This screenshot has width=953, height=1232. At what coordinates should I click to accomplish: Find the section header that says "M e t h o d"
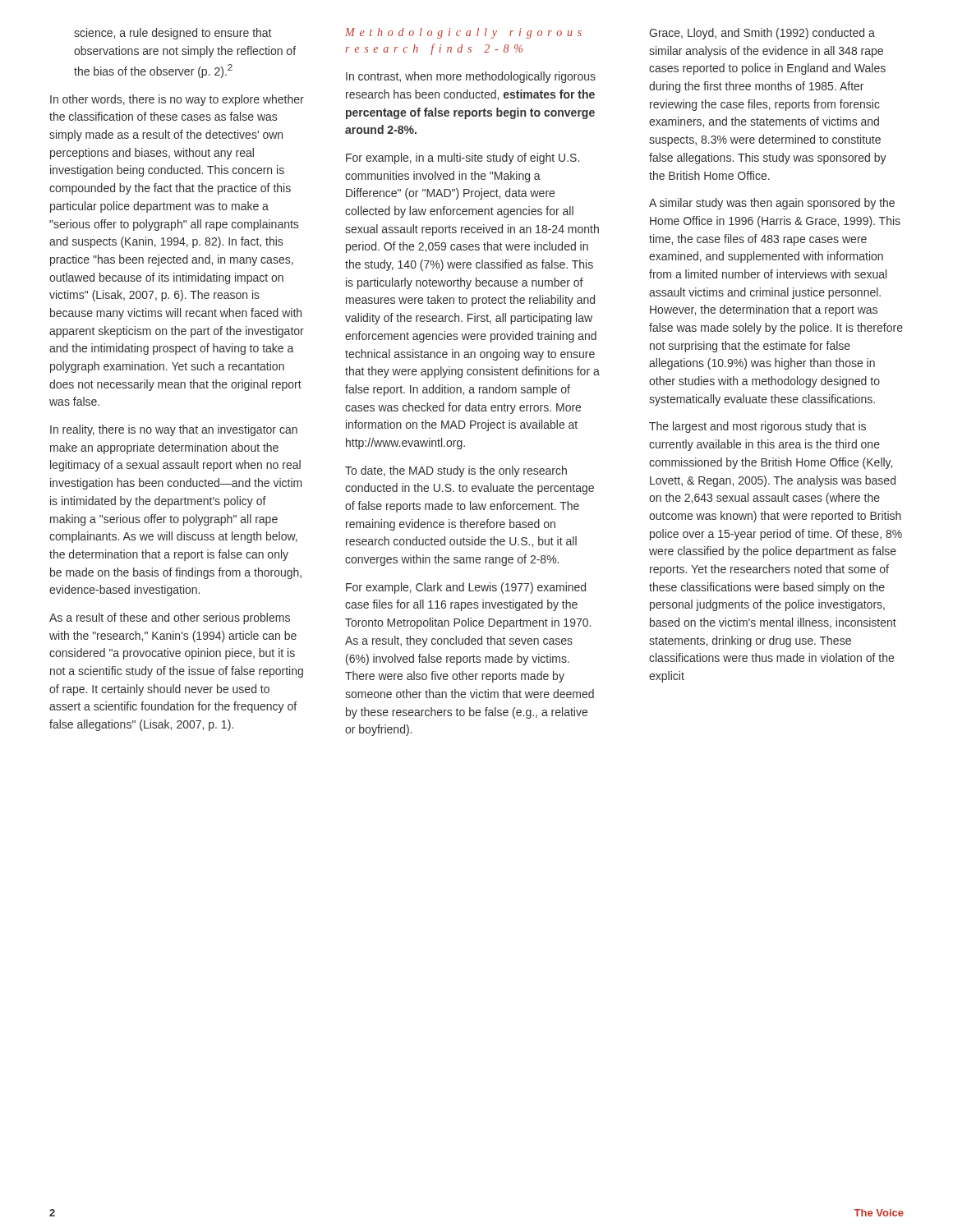pos(472,41)
